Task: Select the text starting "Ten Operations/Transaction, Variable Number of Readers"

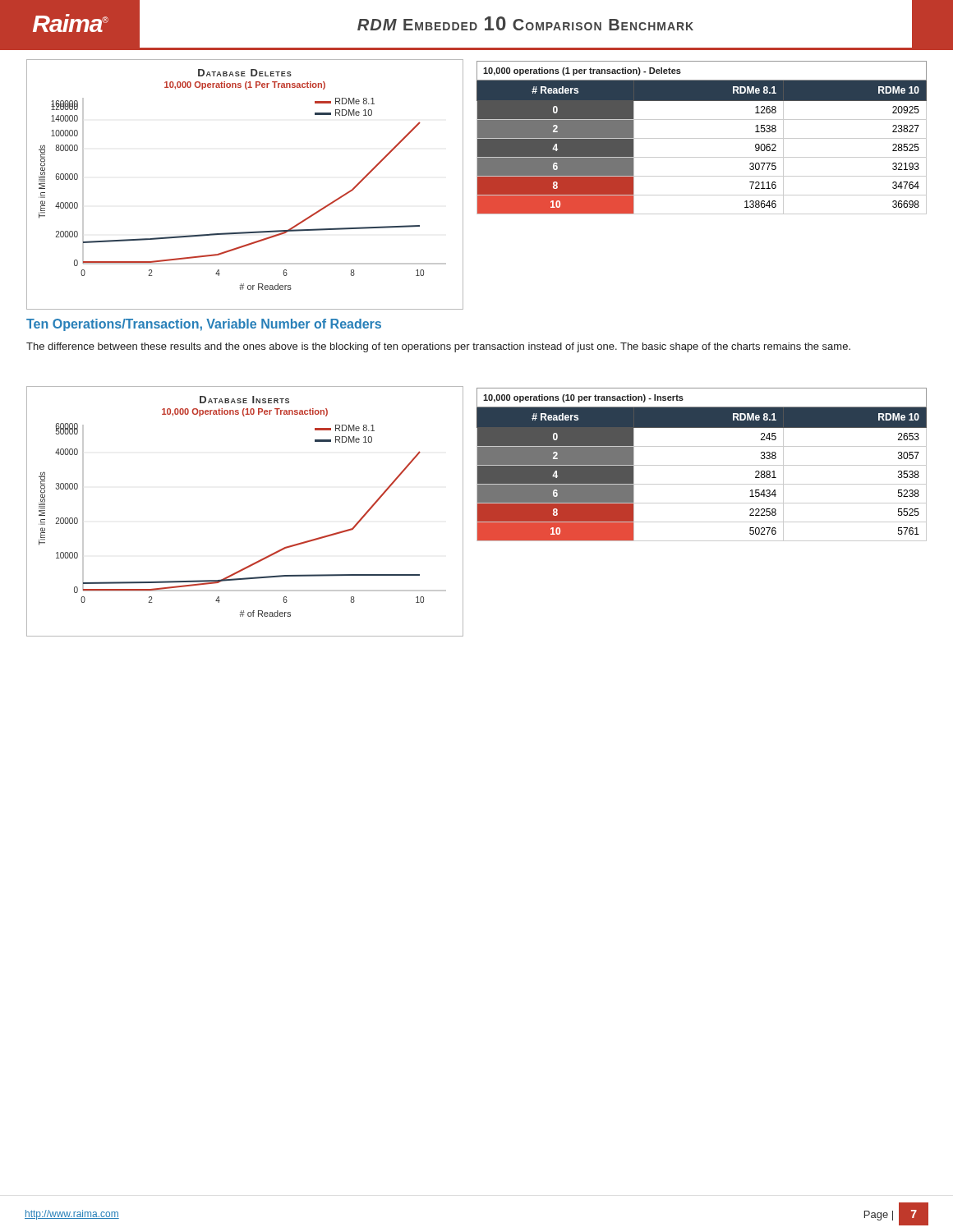Action: pyautogui.click(x=204, y=324)
